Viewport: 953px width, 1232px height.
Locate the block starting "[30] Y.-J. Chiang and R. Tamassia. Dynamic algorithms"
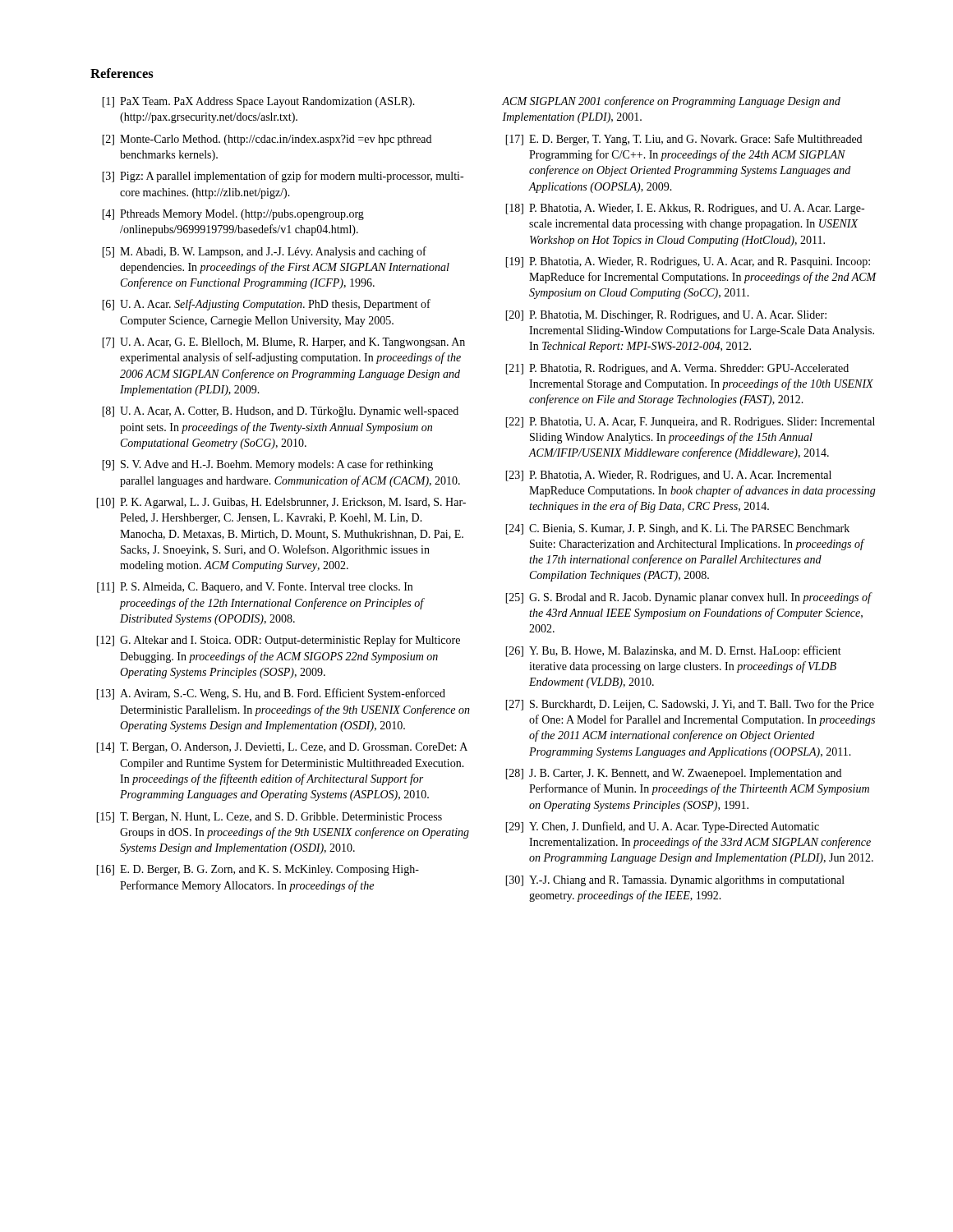point(689,888)
